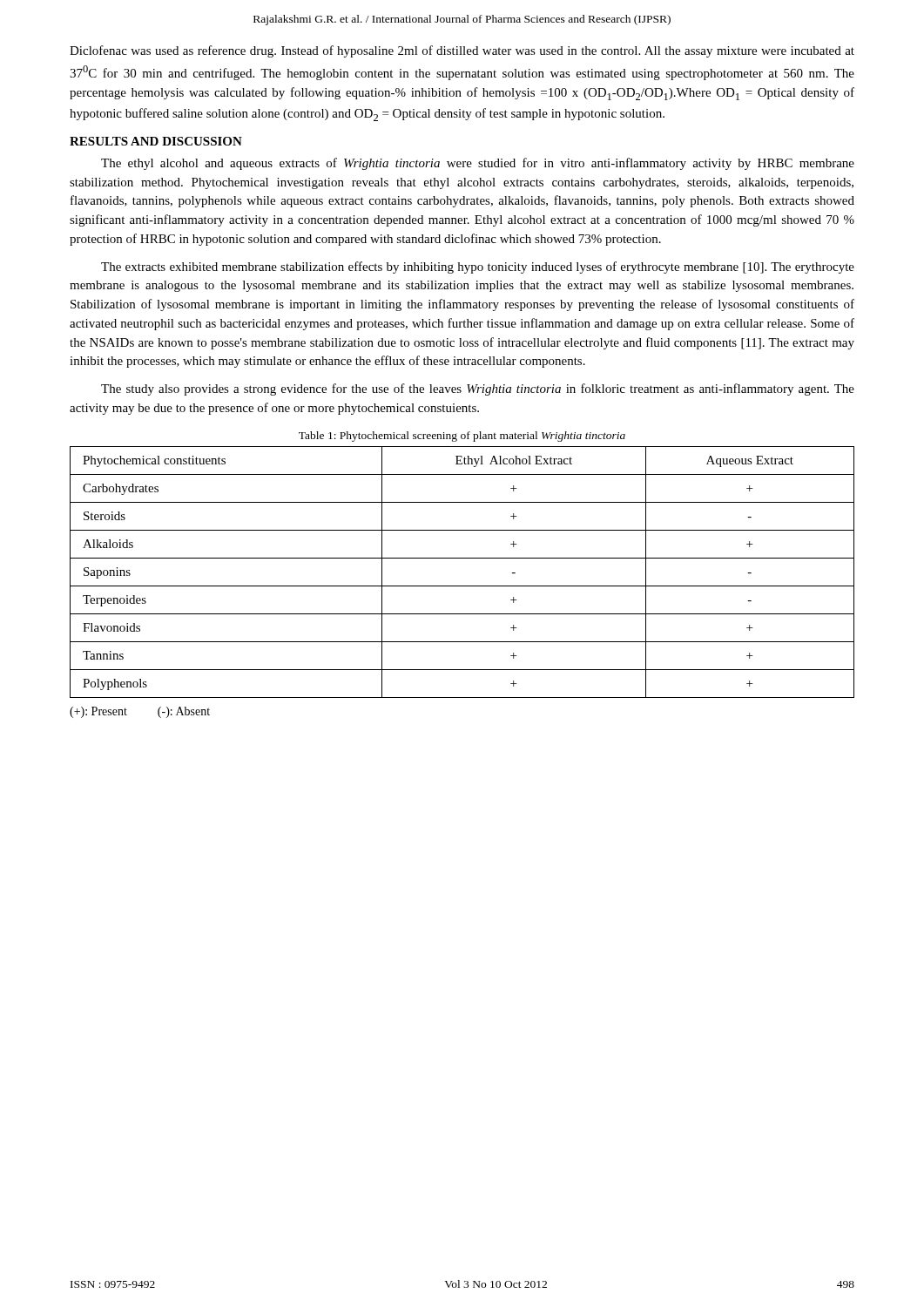Click the passage that begins "The study also provides a strong evidence"
This screenshot has height=1307, width=924.
462,399
